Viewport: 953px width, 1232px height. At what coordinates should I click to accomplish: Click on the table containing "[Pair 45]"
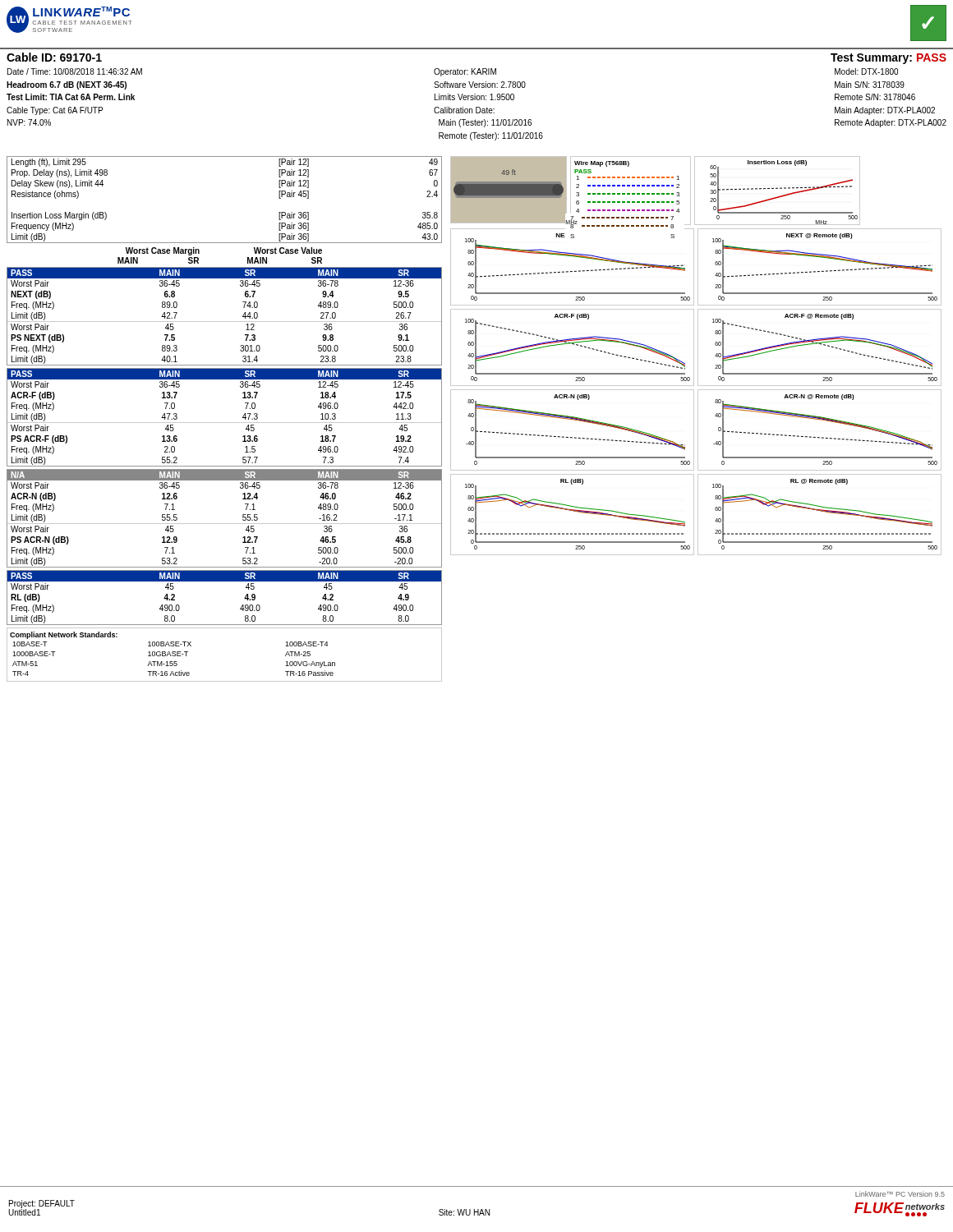point(224,200)
